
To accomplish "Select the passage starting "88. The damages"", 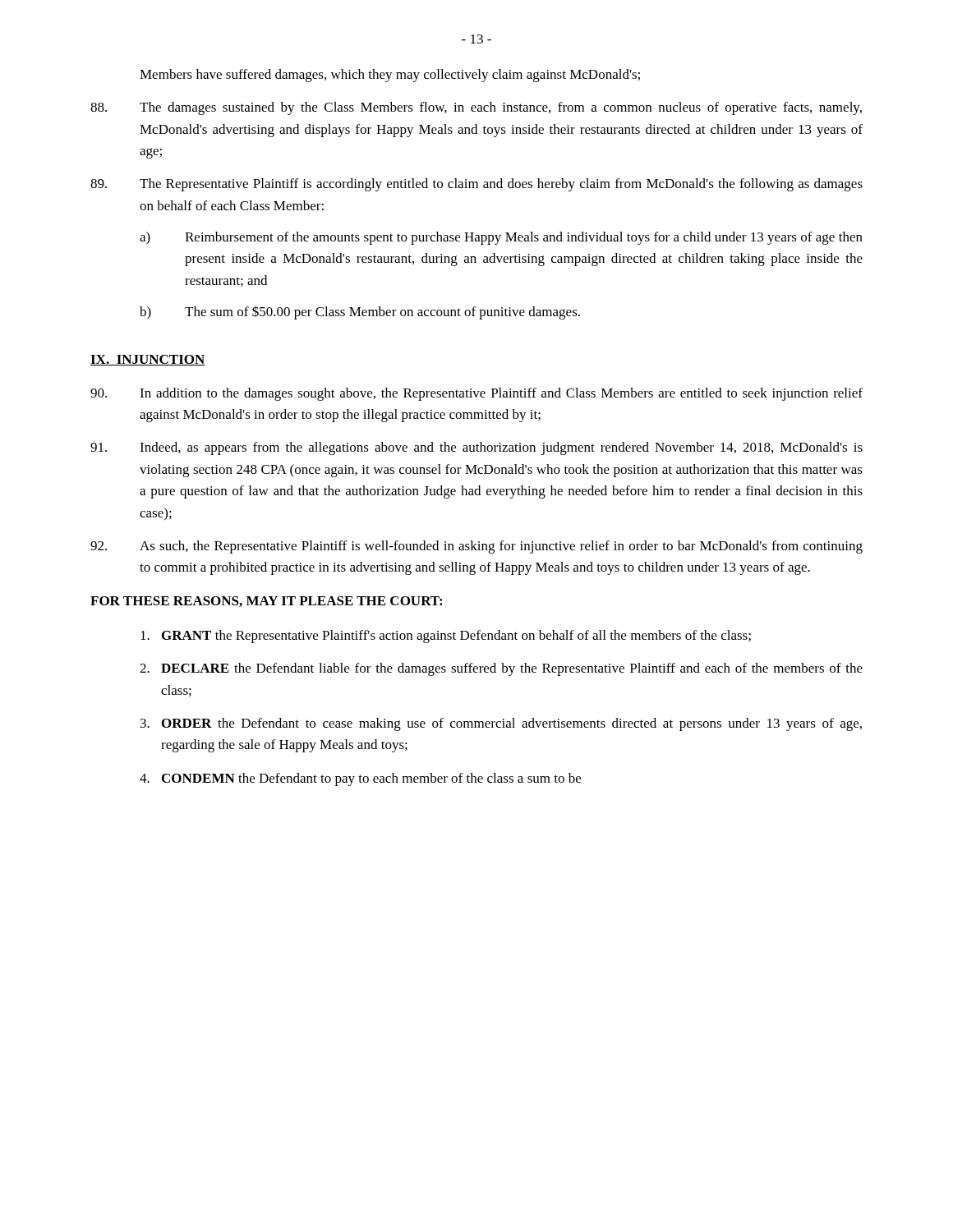I will pyautogui.click(x=476, y=130).
